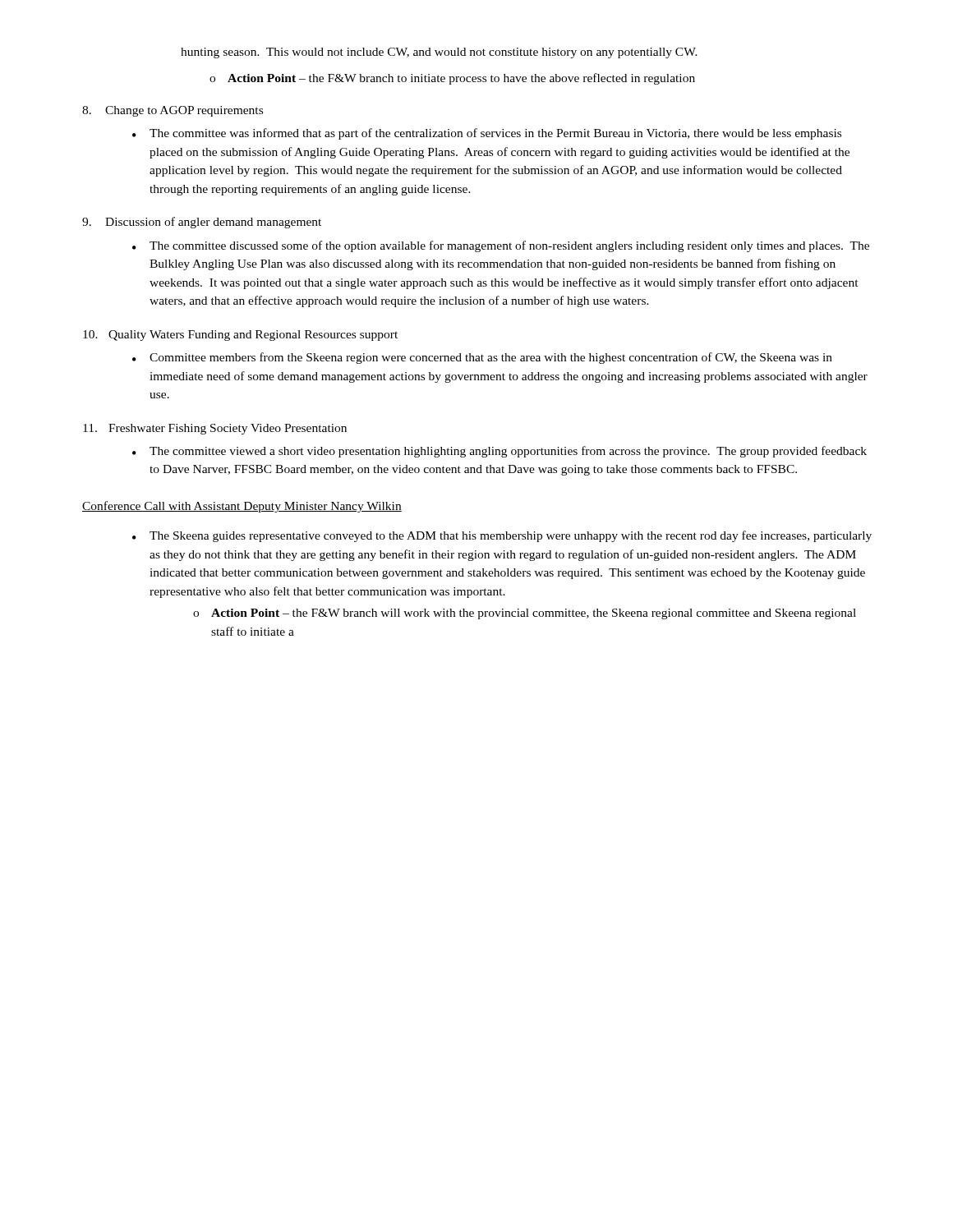953x1232 pixels.
Task: Find the list item that reads "8. Change to AGOP requirements"
Action: point(173,110)
